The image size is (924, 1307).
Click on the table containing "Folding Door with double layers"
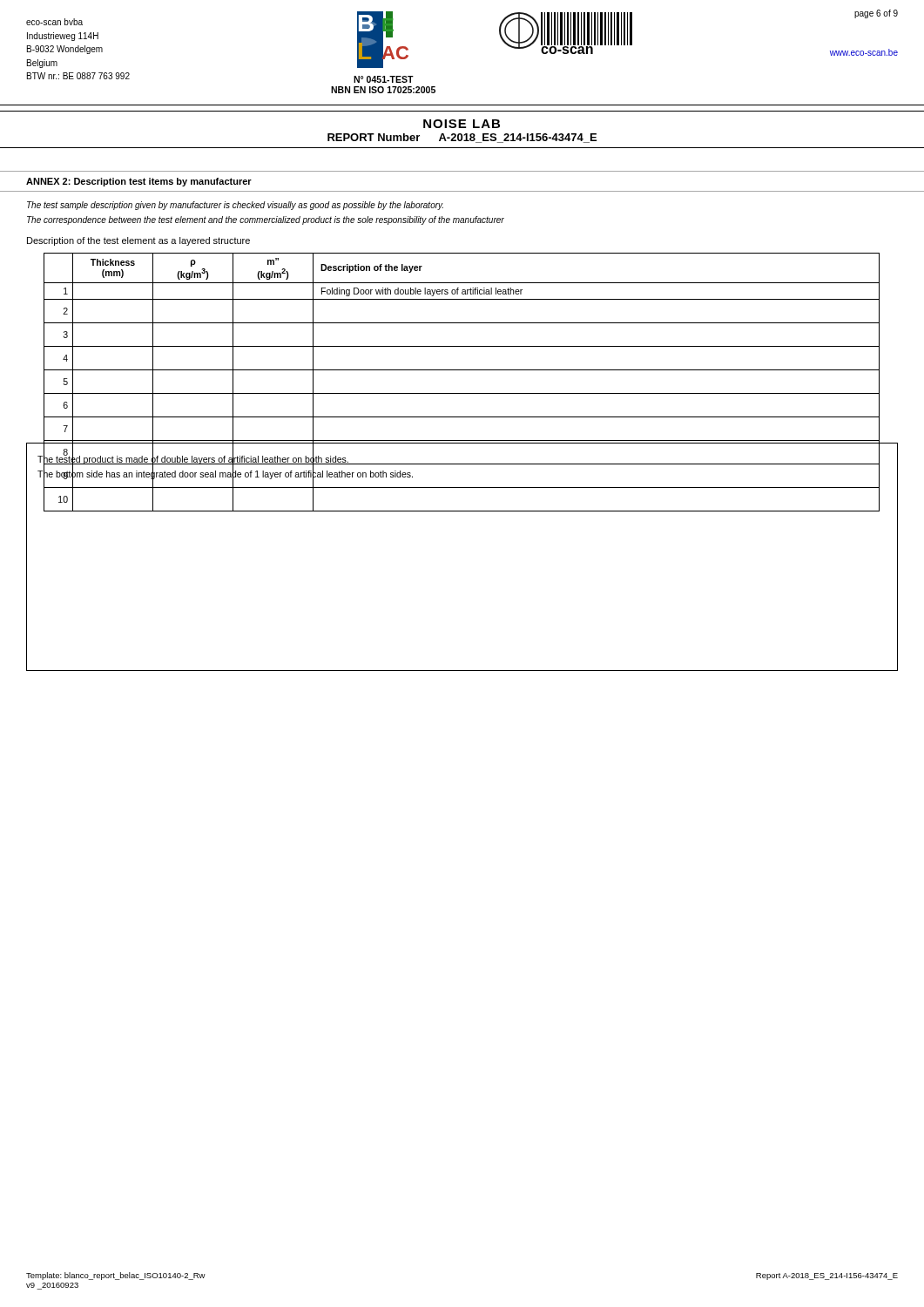coord(471,382)
